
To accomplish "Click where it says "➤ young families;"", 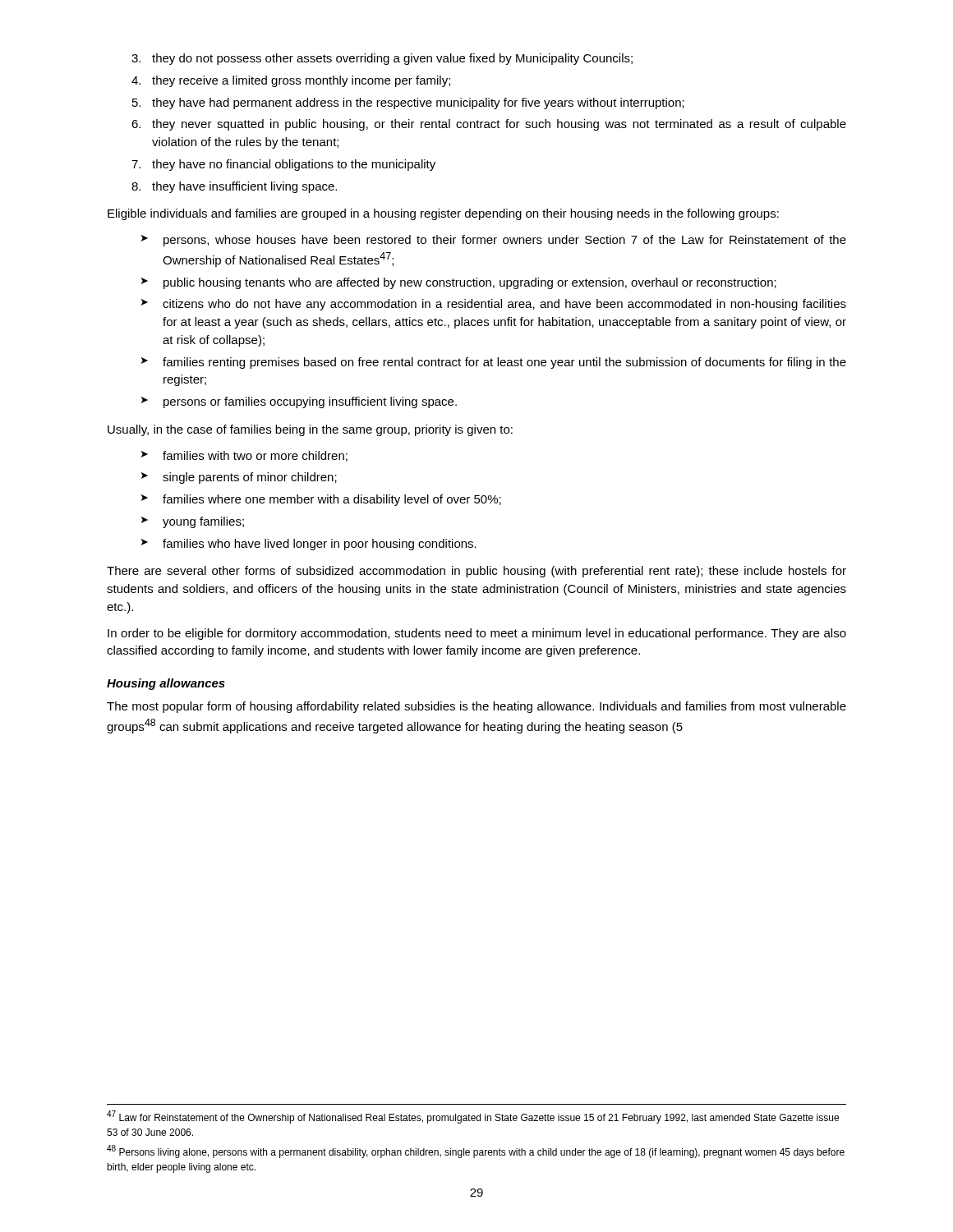I will (x=193, y=522).
